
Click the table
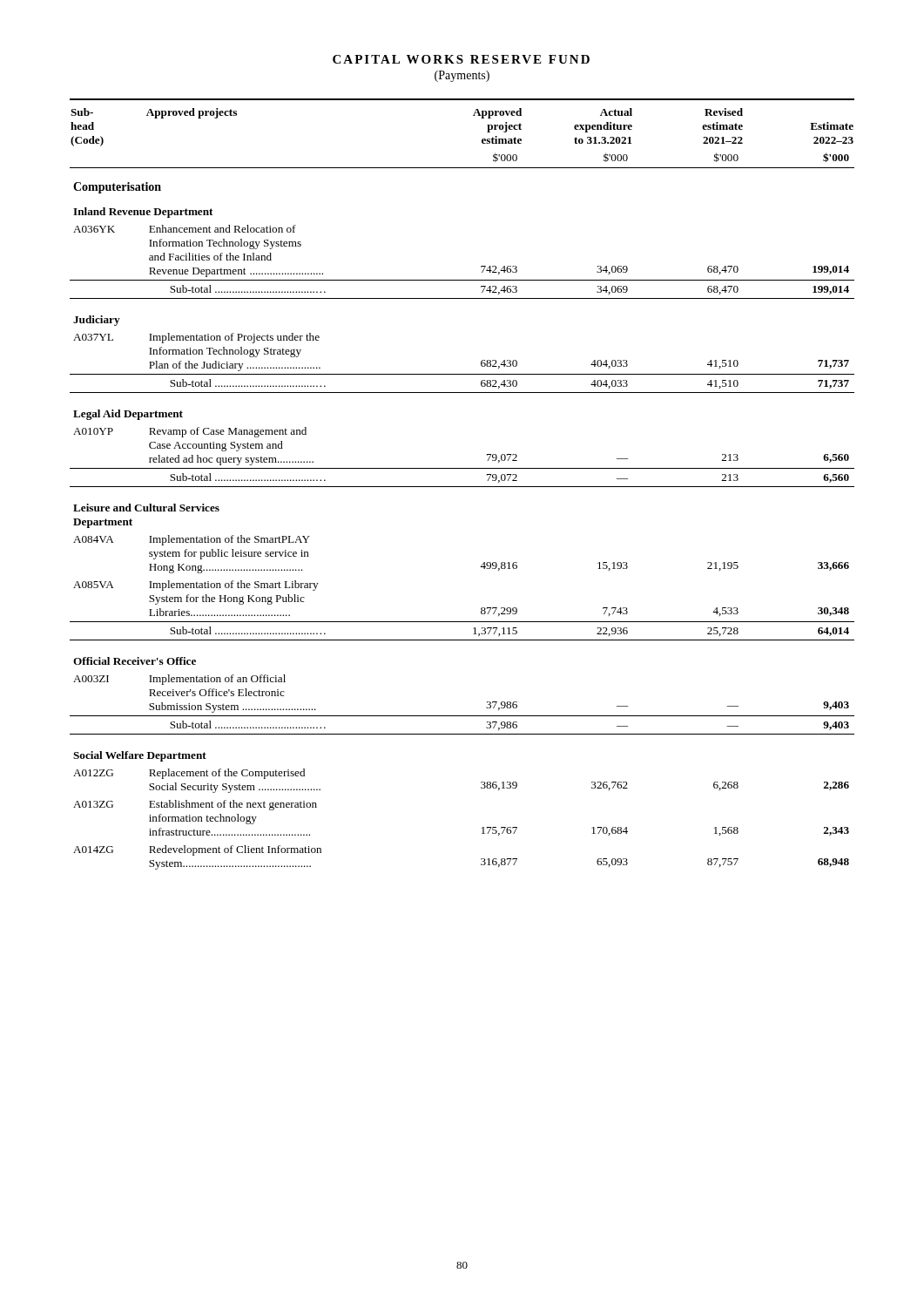point(462,485)
